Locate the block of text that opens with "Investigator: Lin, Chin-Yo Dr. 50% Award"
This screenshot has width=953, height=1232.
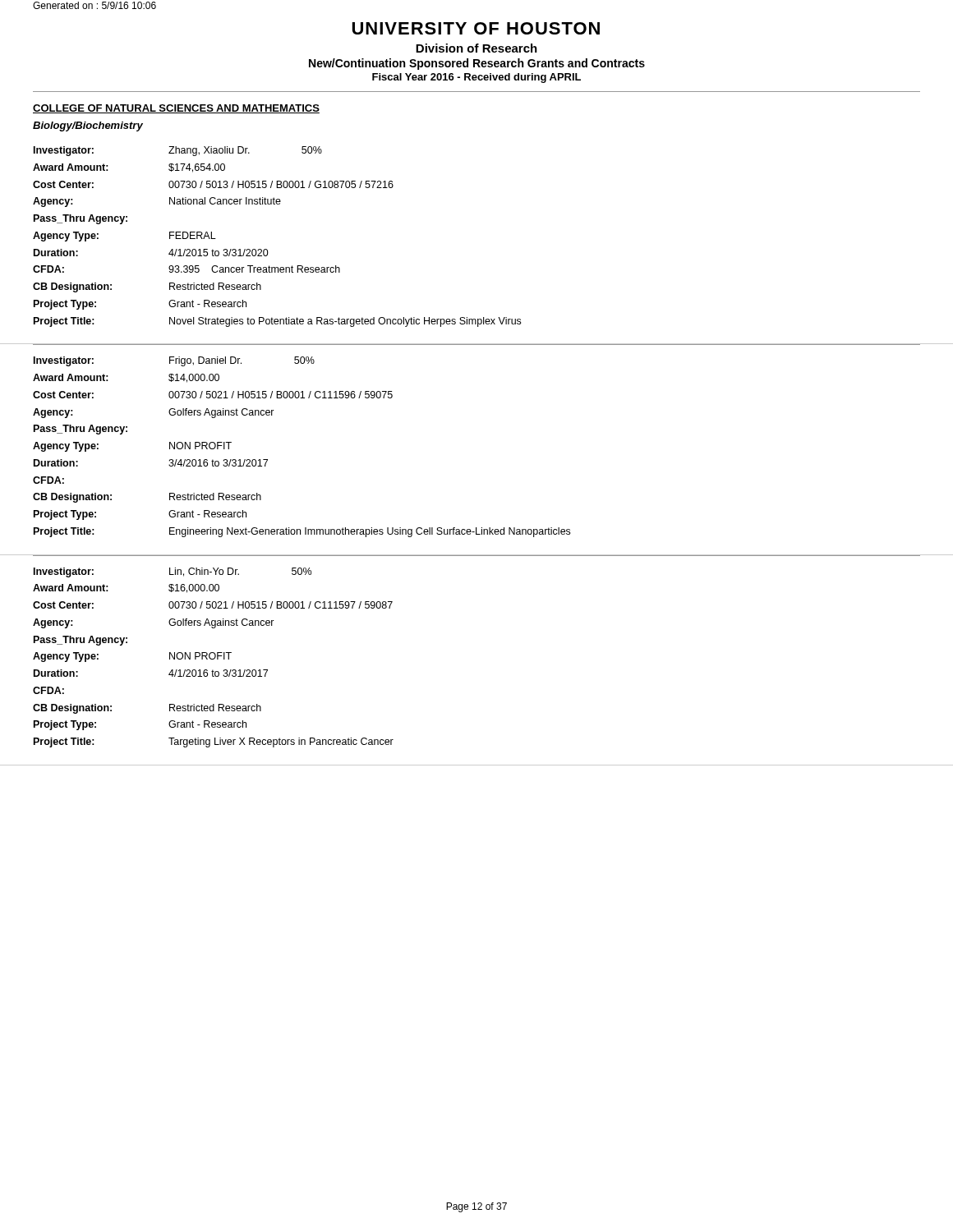pos(173,572)
